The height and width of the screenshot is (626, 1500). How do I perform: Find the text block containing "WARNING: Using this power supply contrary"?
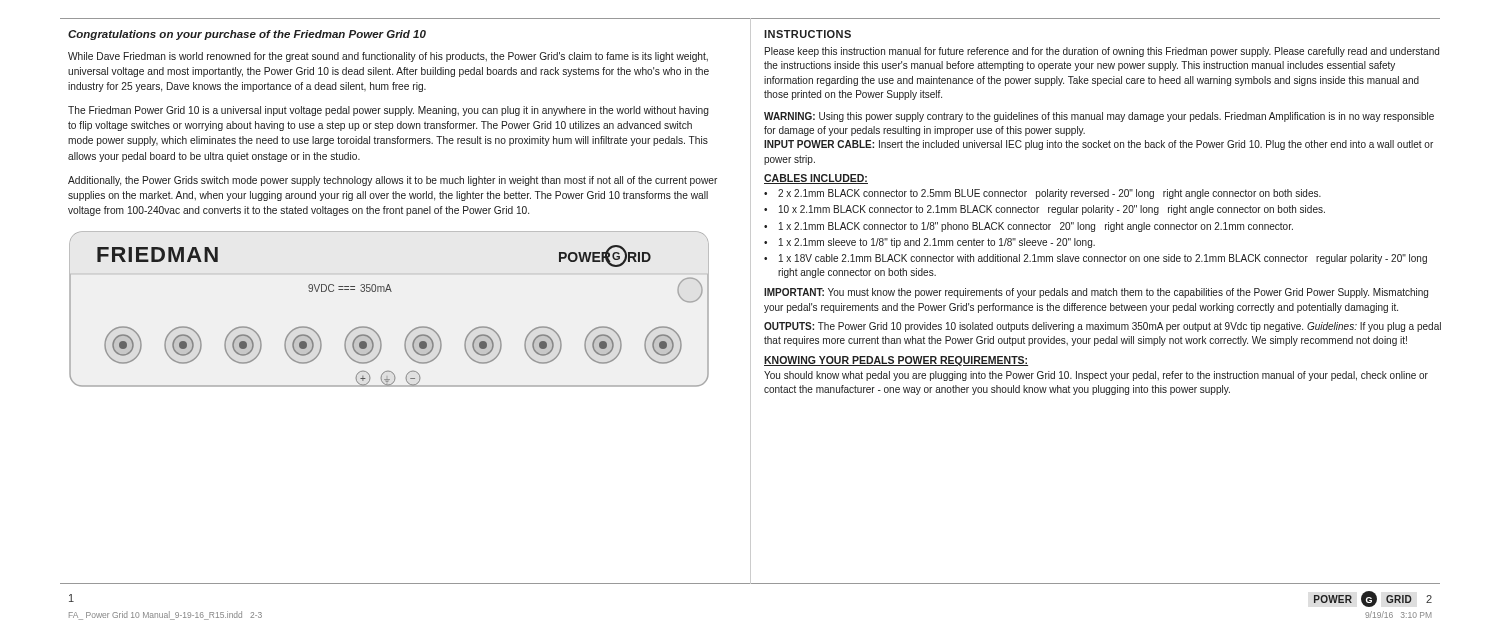1099,138
